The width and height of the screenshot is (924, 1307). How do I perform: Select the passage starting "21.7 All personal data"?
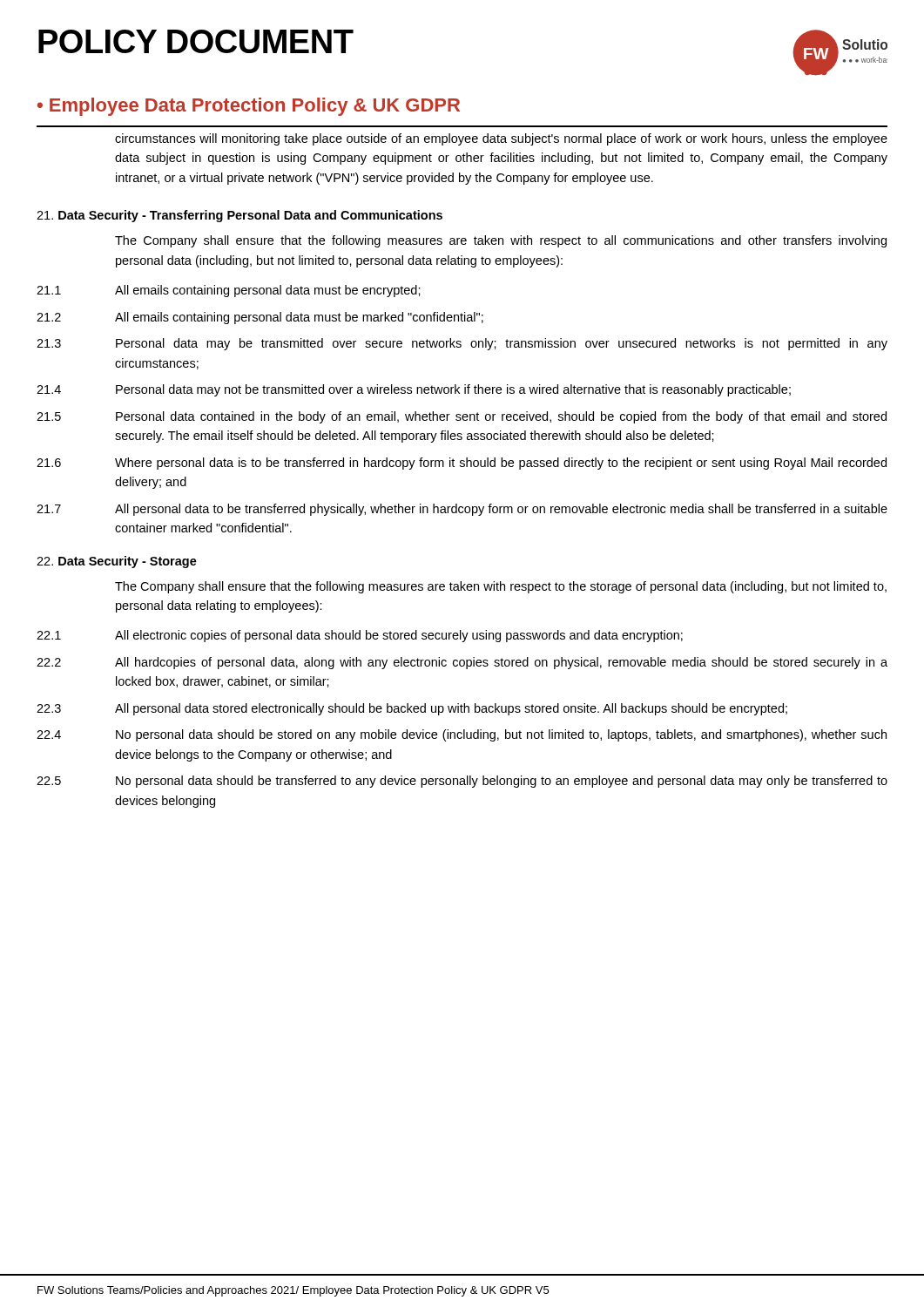(x=462, y=518)
